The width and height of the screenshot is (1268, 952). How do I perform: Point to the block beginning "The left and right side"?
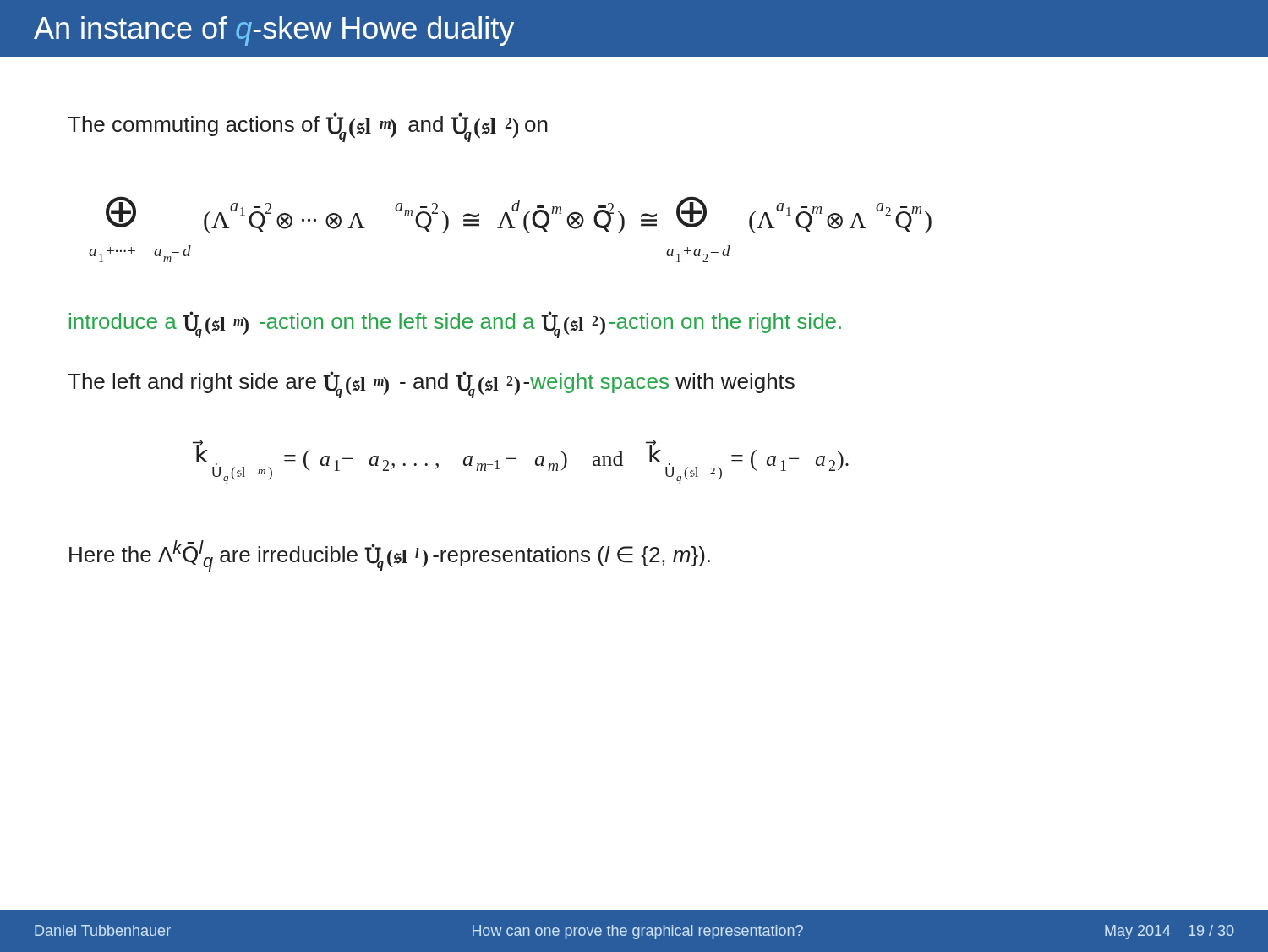431,383
